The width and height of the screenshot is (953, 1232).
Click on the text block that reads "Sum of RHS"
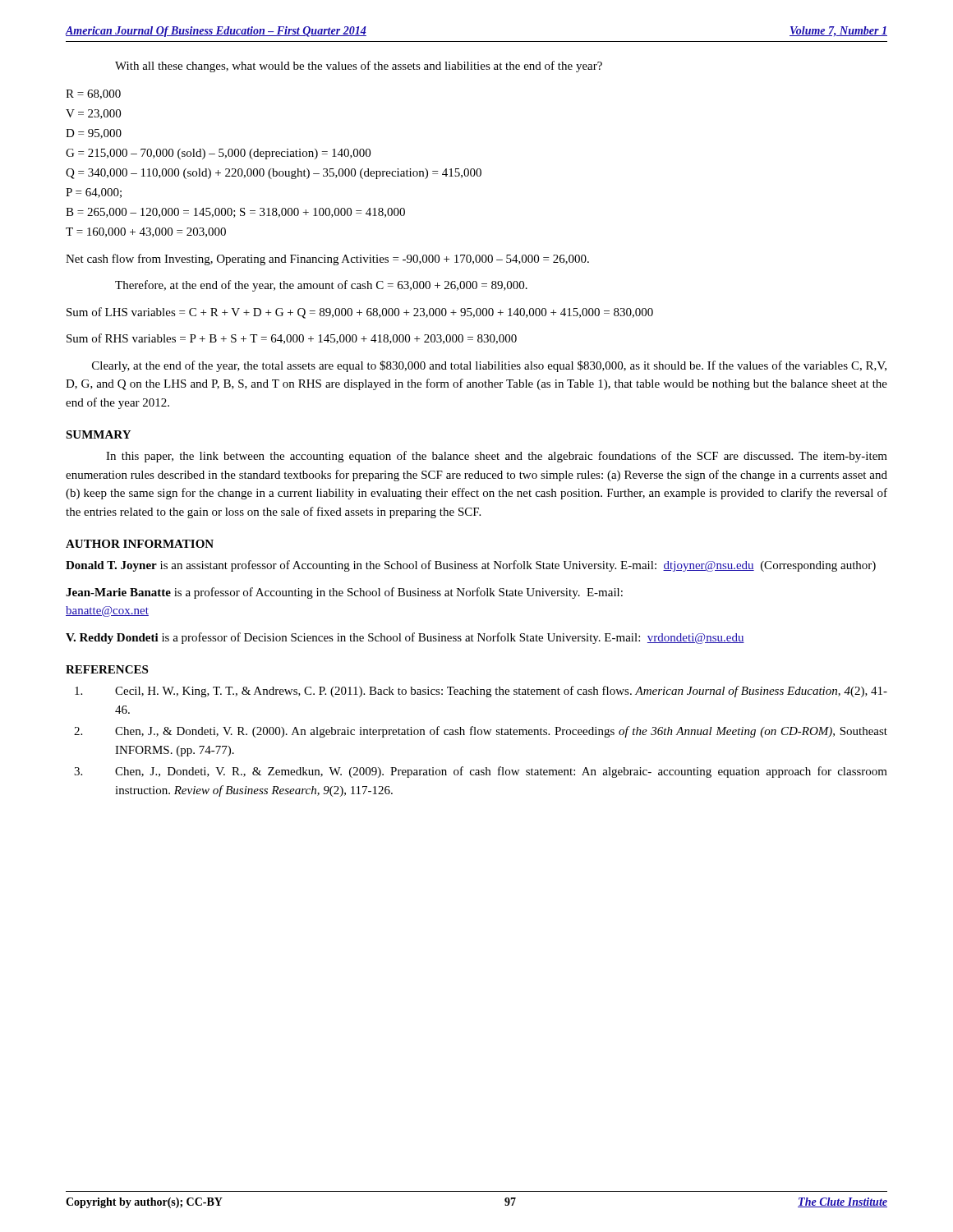click(291, 338)
